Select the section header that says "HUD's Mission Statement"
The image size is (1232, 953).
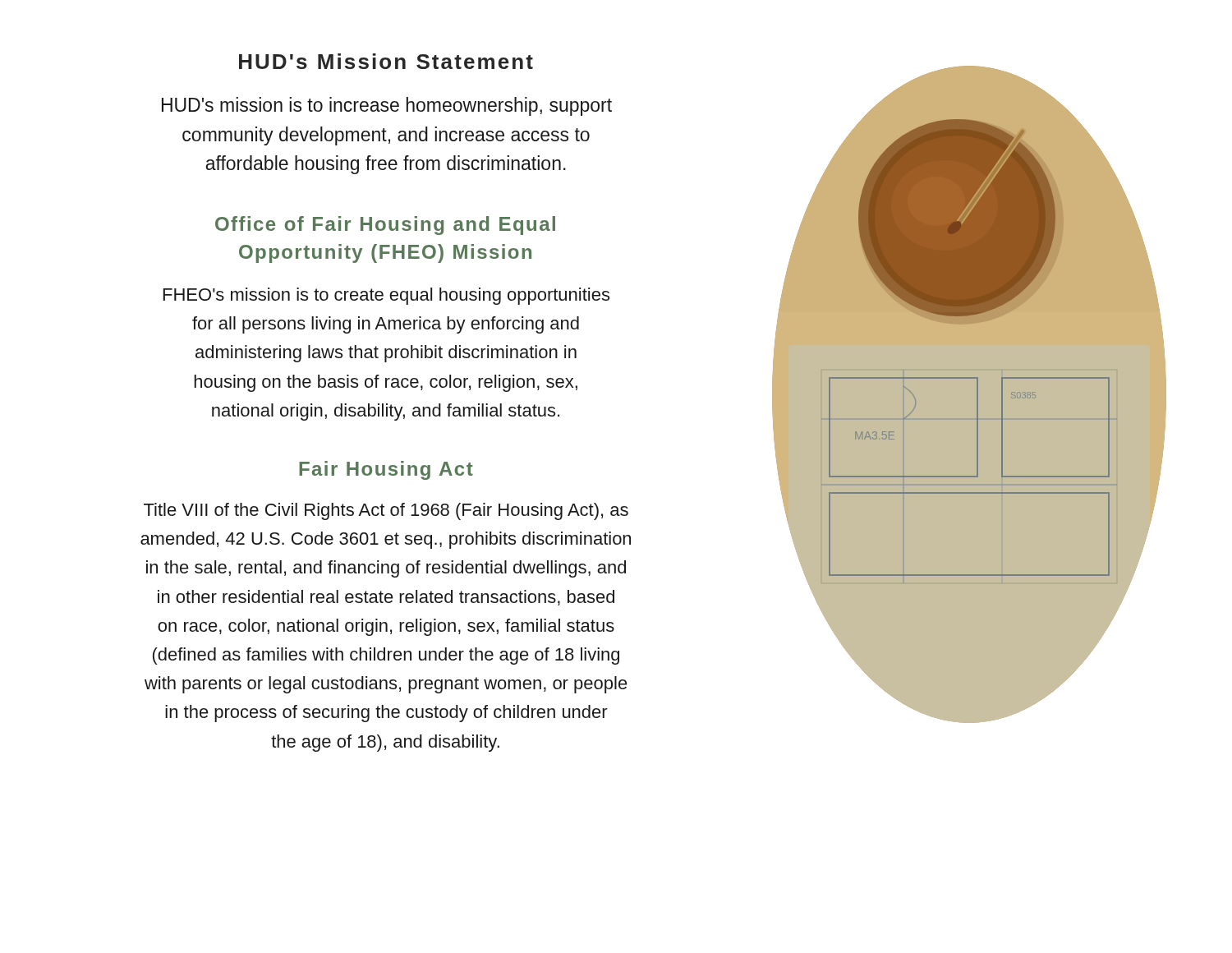(386, 62)
